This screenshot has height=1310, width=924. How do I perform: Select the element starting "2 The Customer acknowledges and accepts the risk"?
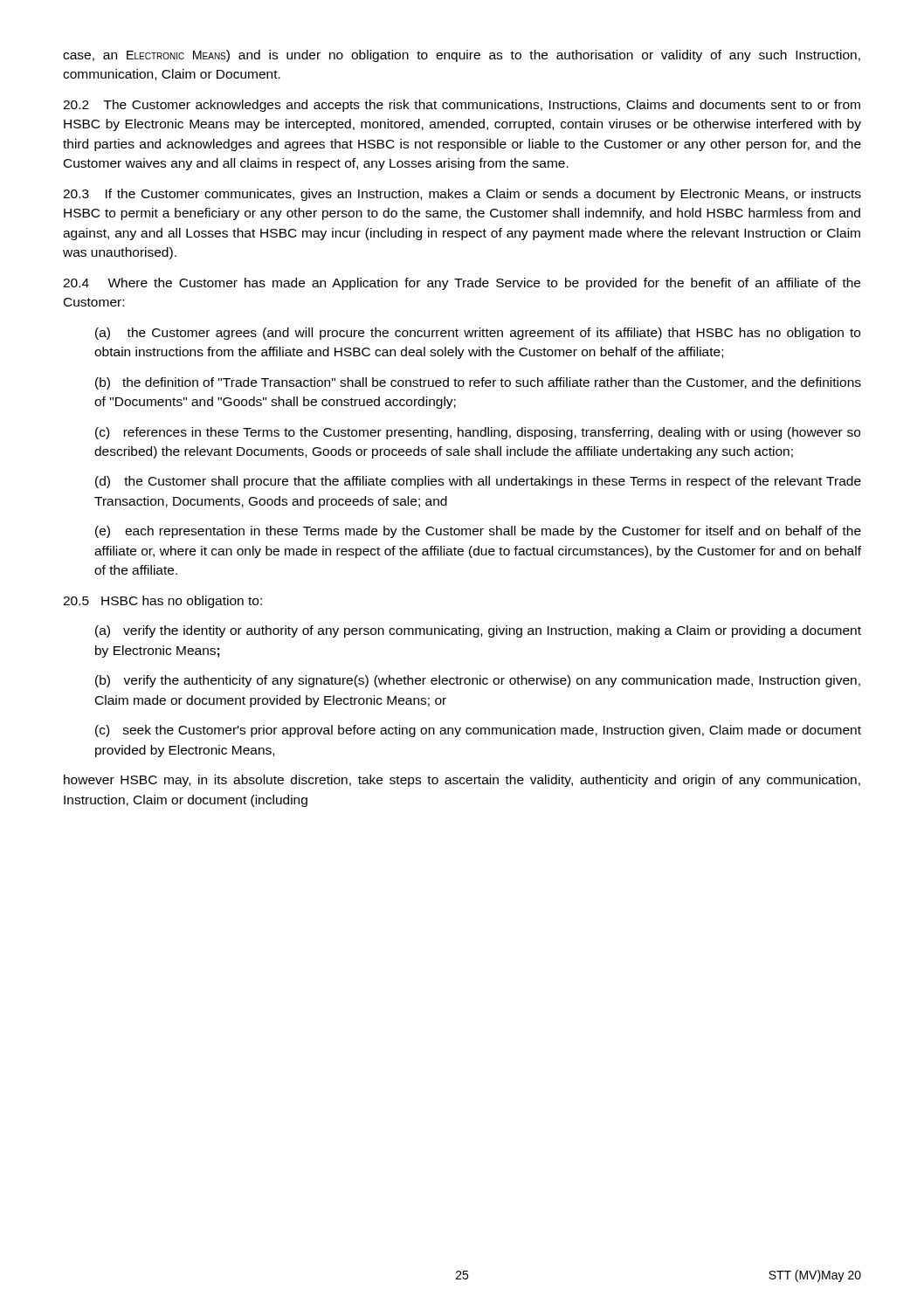pos(462,134)
